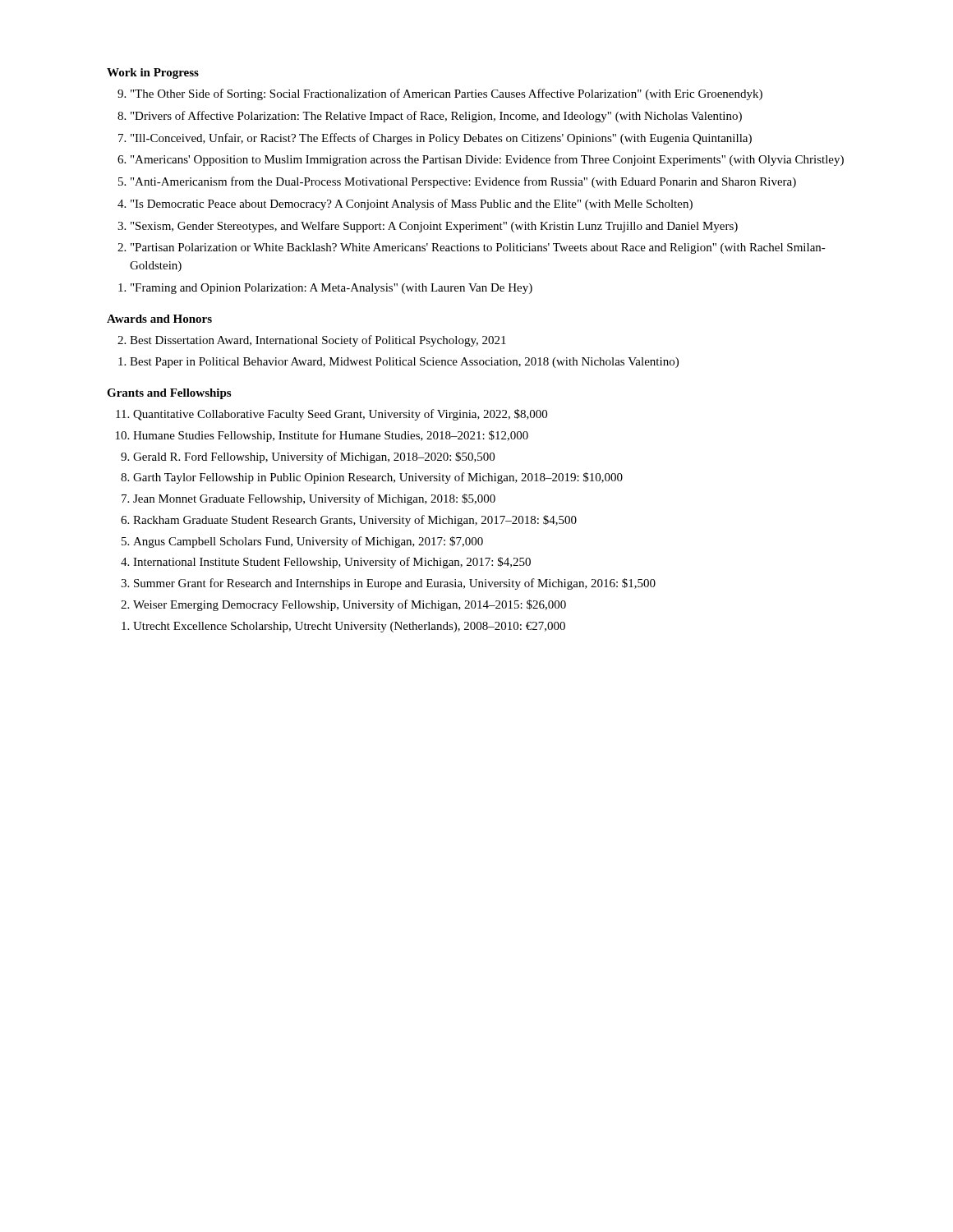Find the block on this page that starts "Rackham Graduate Student Research Grants, University"
Screen dimensions: 1232x953
(490, 520)
